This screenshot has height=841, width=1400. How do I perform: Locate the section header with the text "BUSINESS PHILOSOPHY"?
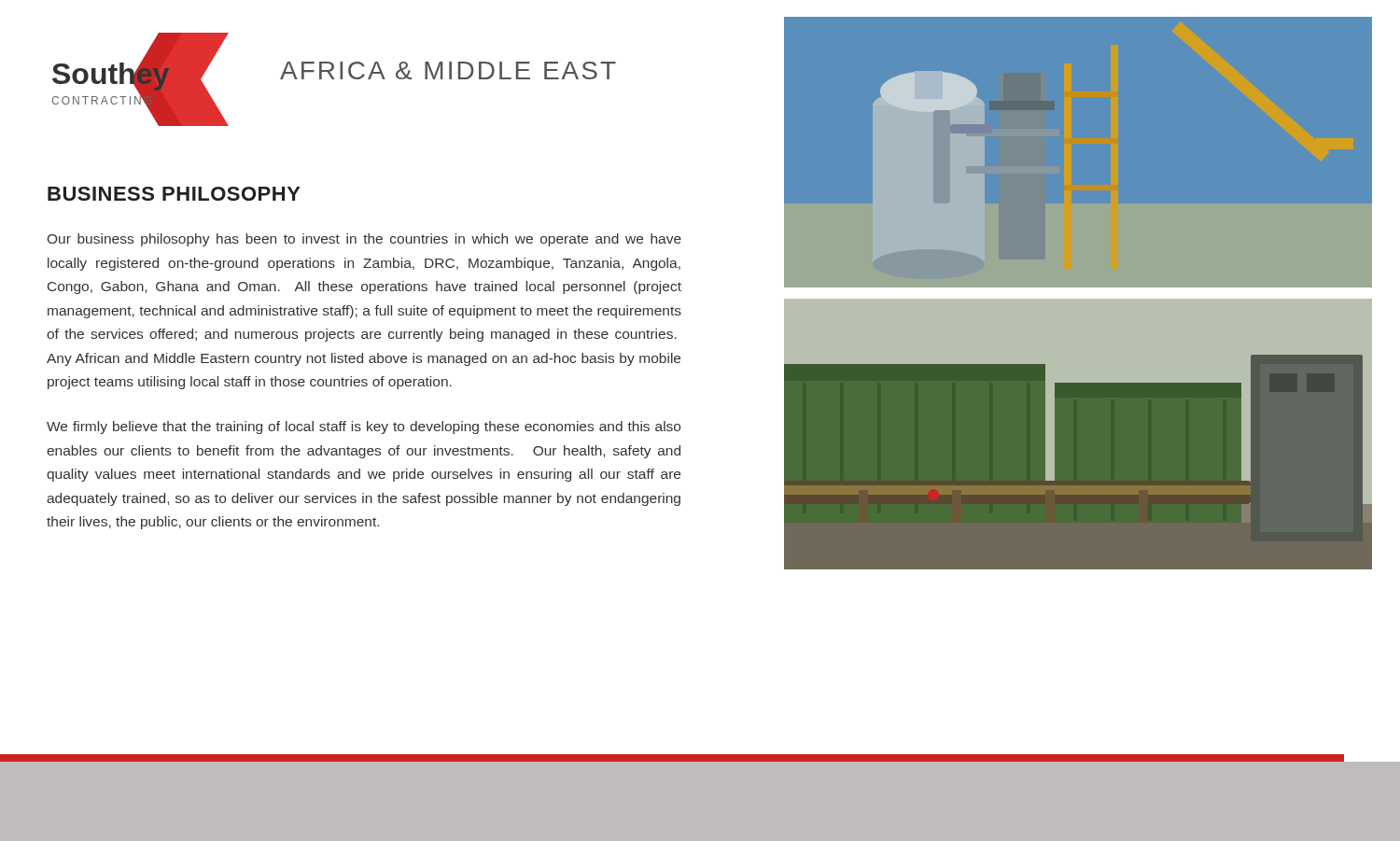(174, 194)
